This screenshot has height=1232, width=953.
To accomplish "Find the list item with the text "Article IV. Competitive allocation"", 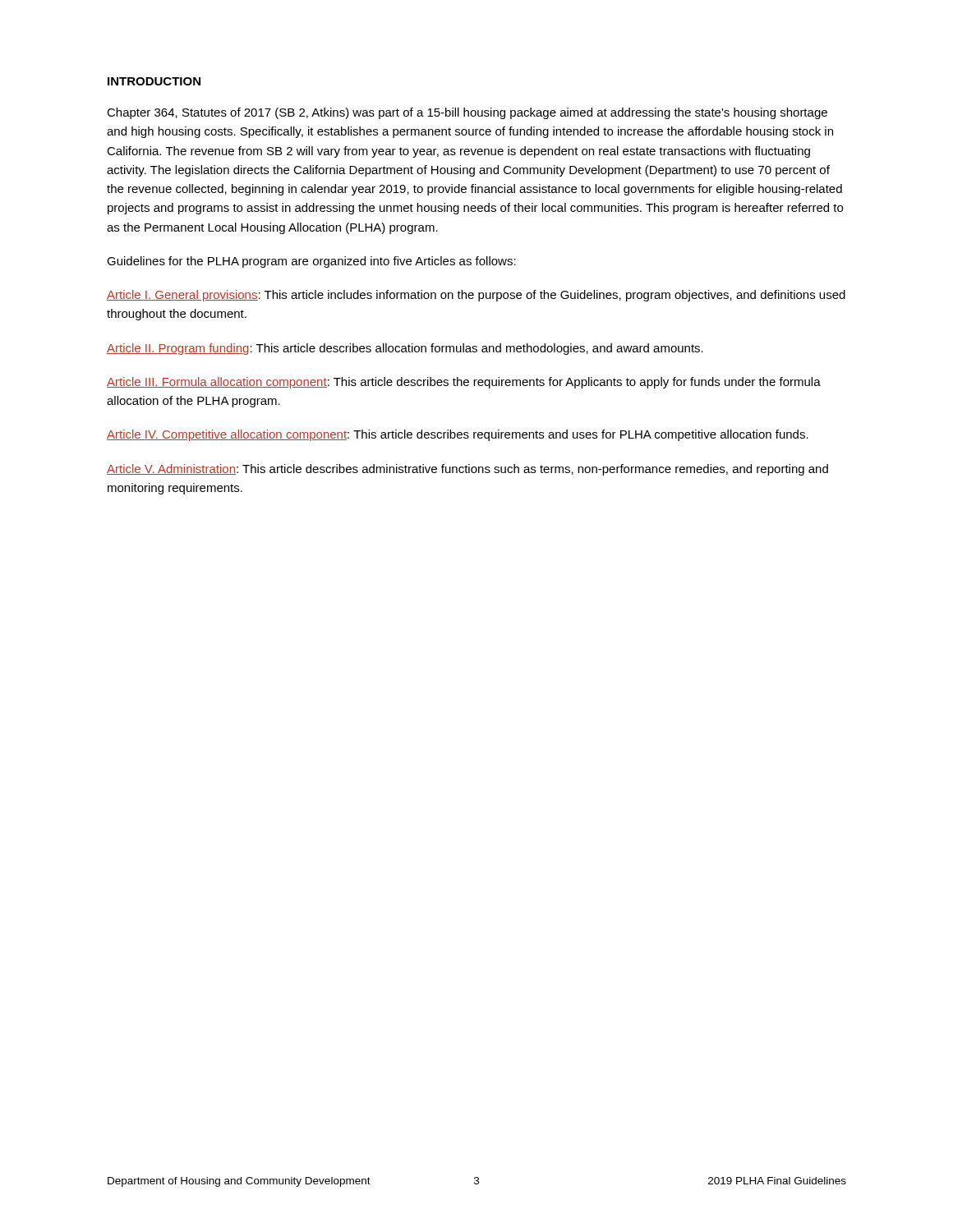I will [458, 434].
